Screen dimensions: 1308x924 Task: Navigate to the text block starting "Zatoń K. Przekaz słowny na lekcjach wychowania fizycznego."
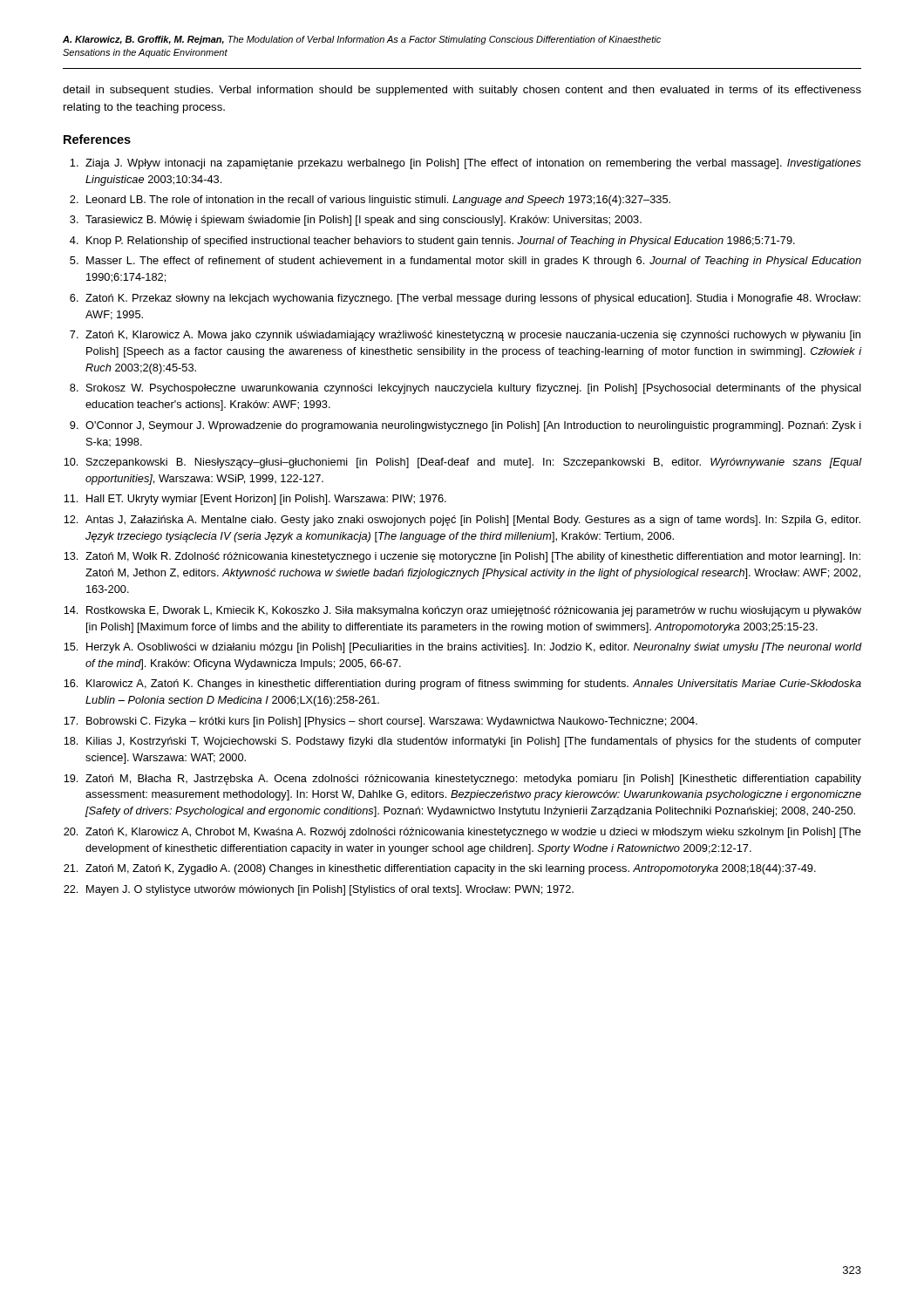(x=473, y=306)
